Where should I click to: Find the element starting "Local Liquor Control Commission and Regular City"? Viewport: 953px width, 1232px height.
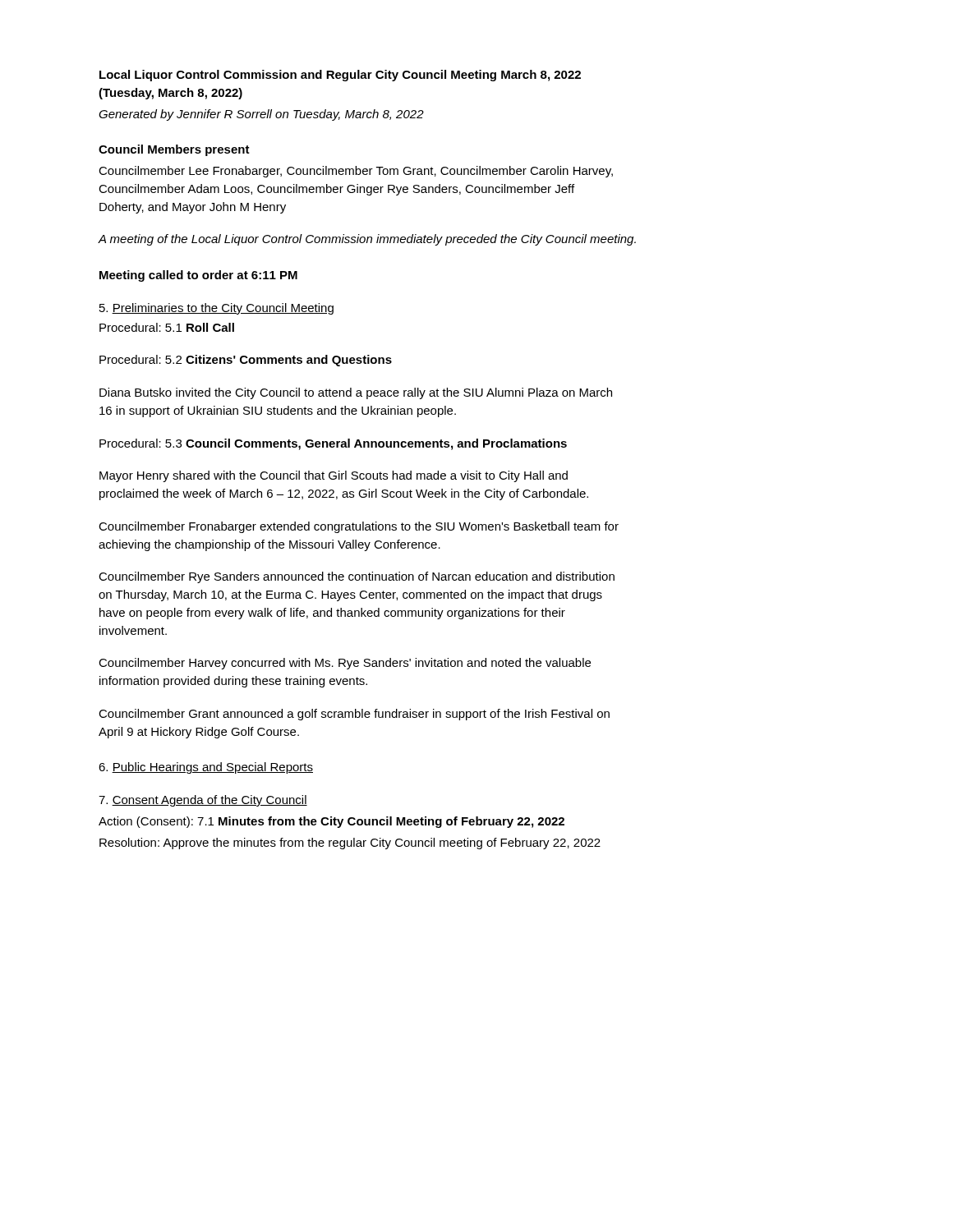476,84
